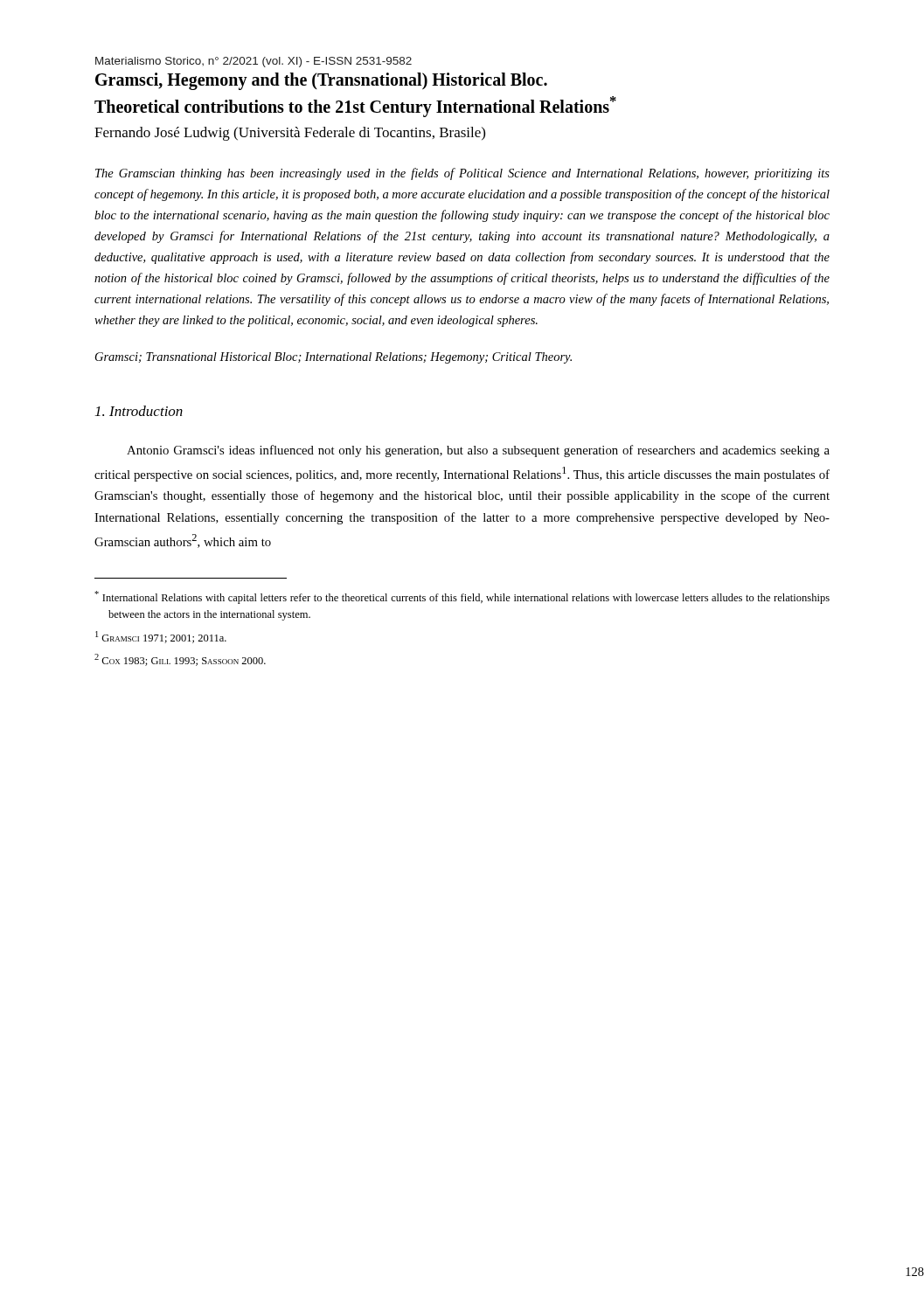Point to the block starting "The Gramscian thinking has been"

click(462, 247)
